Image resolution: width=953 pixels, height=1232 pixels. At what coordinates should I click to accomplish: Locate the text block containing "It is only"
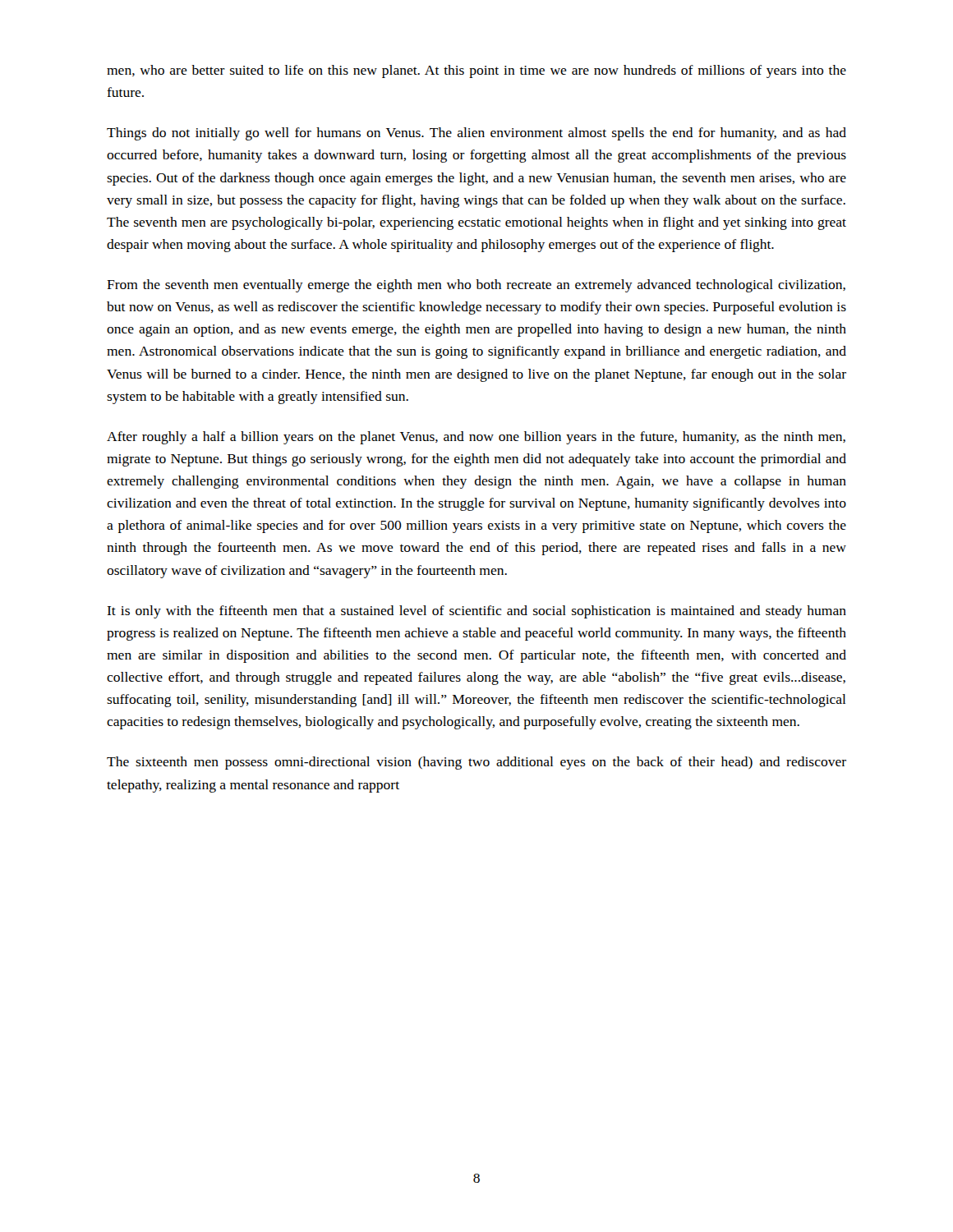(x=476, y=666)
